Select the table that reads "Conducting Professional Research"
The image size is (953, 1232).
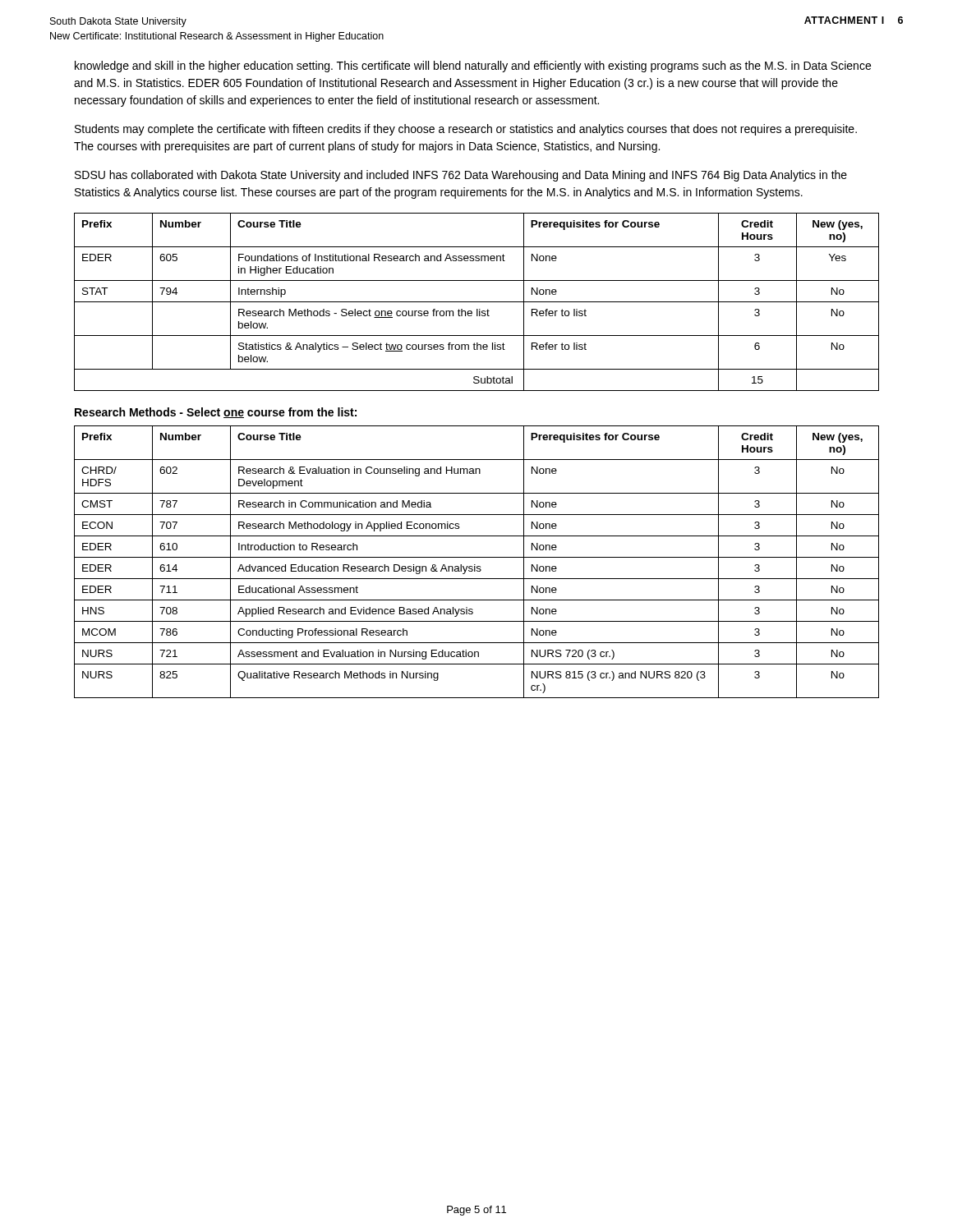[x=476, y=562]
